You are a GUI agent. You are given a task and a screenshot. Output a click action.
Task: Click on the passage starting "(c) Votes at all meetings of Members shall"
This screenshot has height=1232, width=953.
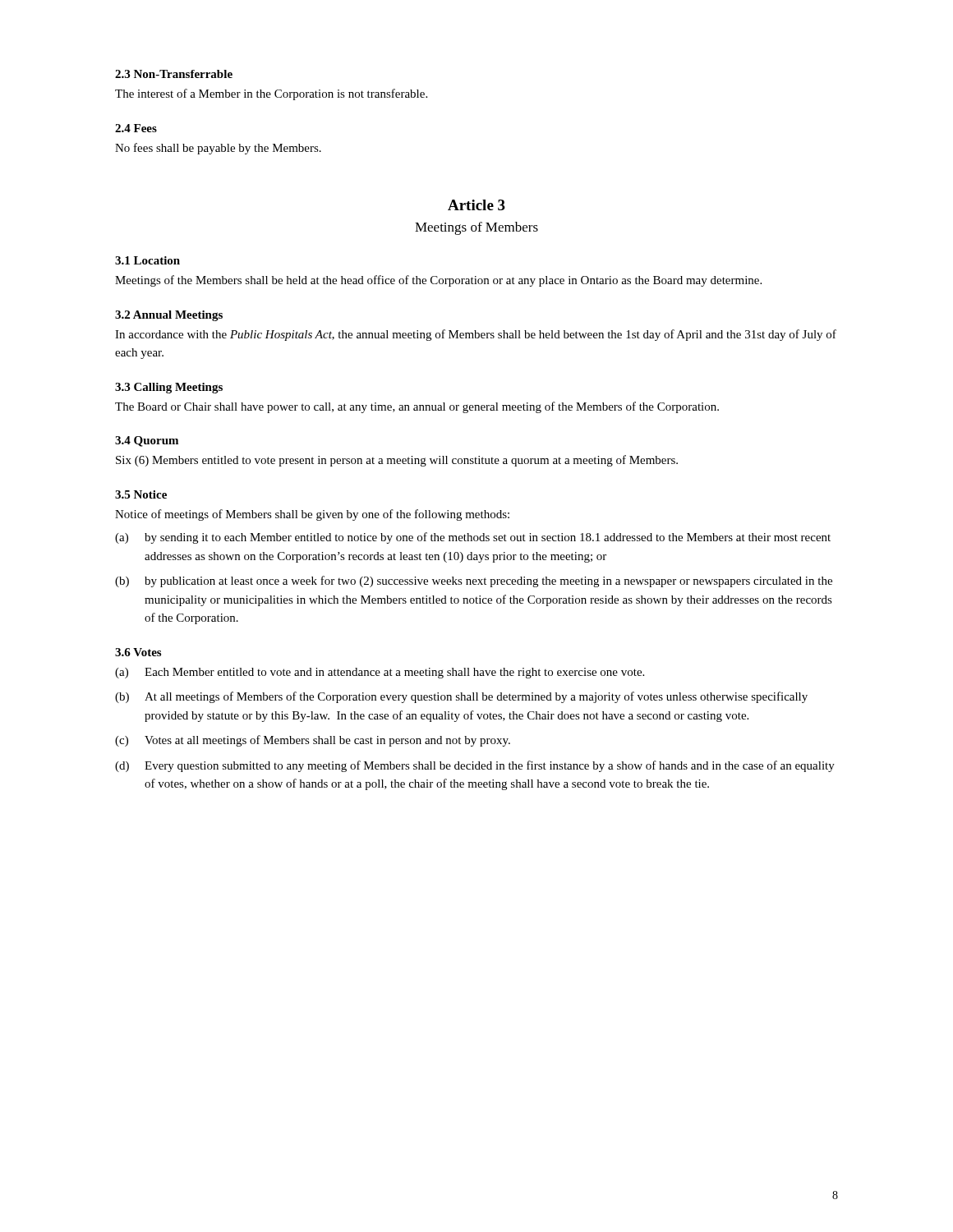[x=476, y=740]
